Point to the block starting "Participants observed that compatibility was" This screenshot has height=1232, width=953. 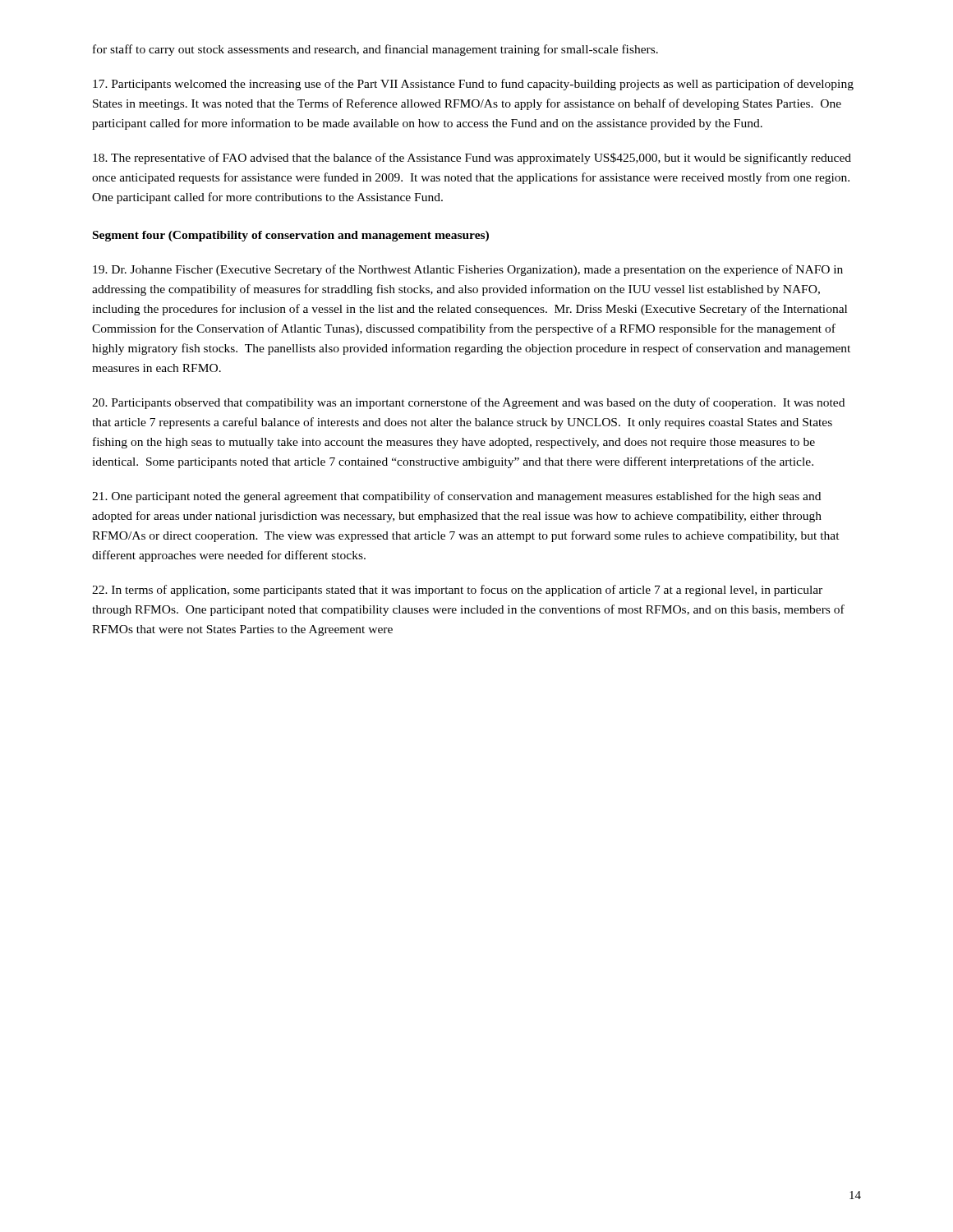(x=468, y=432)
